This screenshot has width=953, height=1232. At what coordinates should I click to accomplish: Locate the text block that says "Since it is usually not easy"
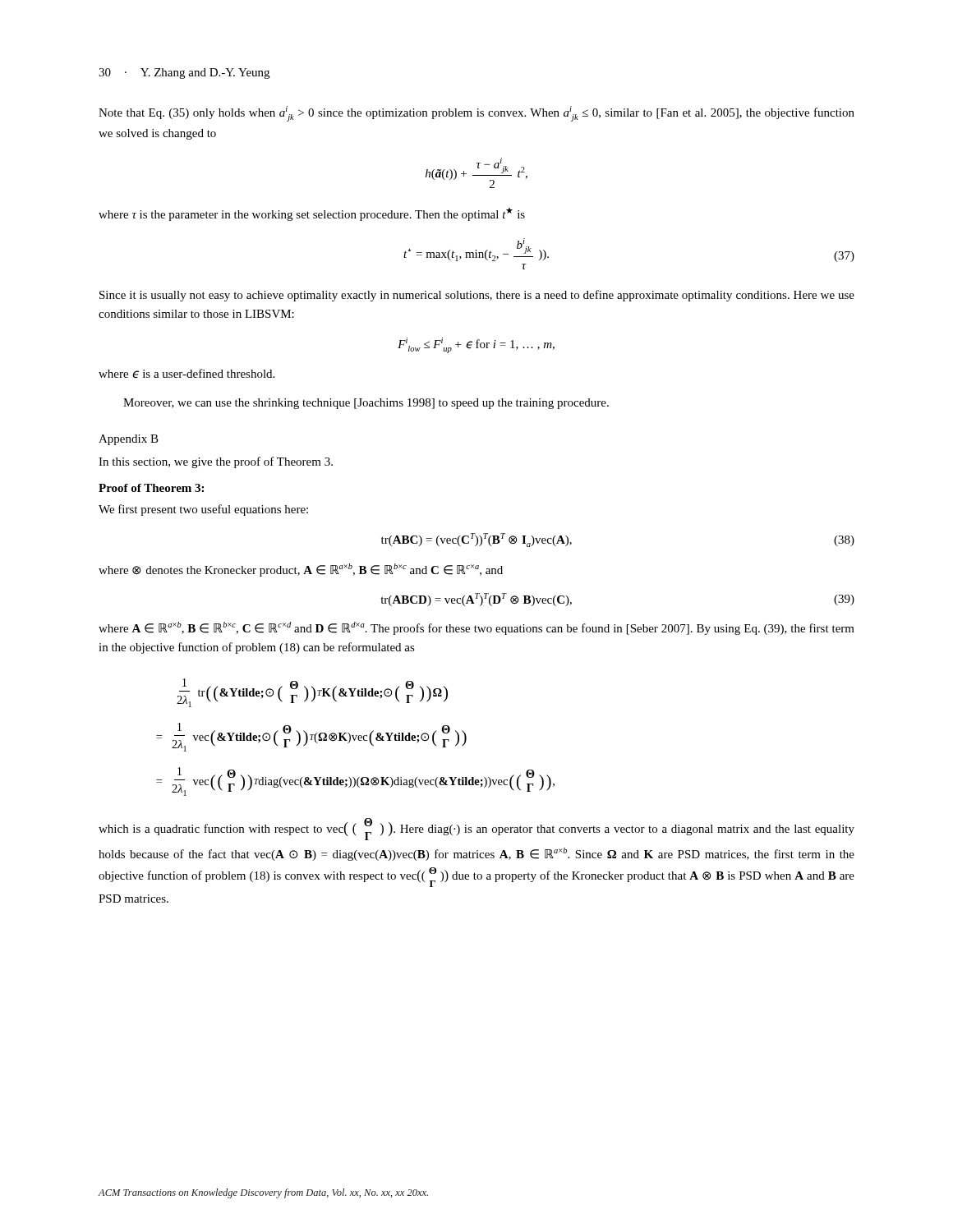476,305
